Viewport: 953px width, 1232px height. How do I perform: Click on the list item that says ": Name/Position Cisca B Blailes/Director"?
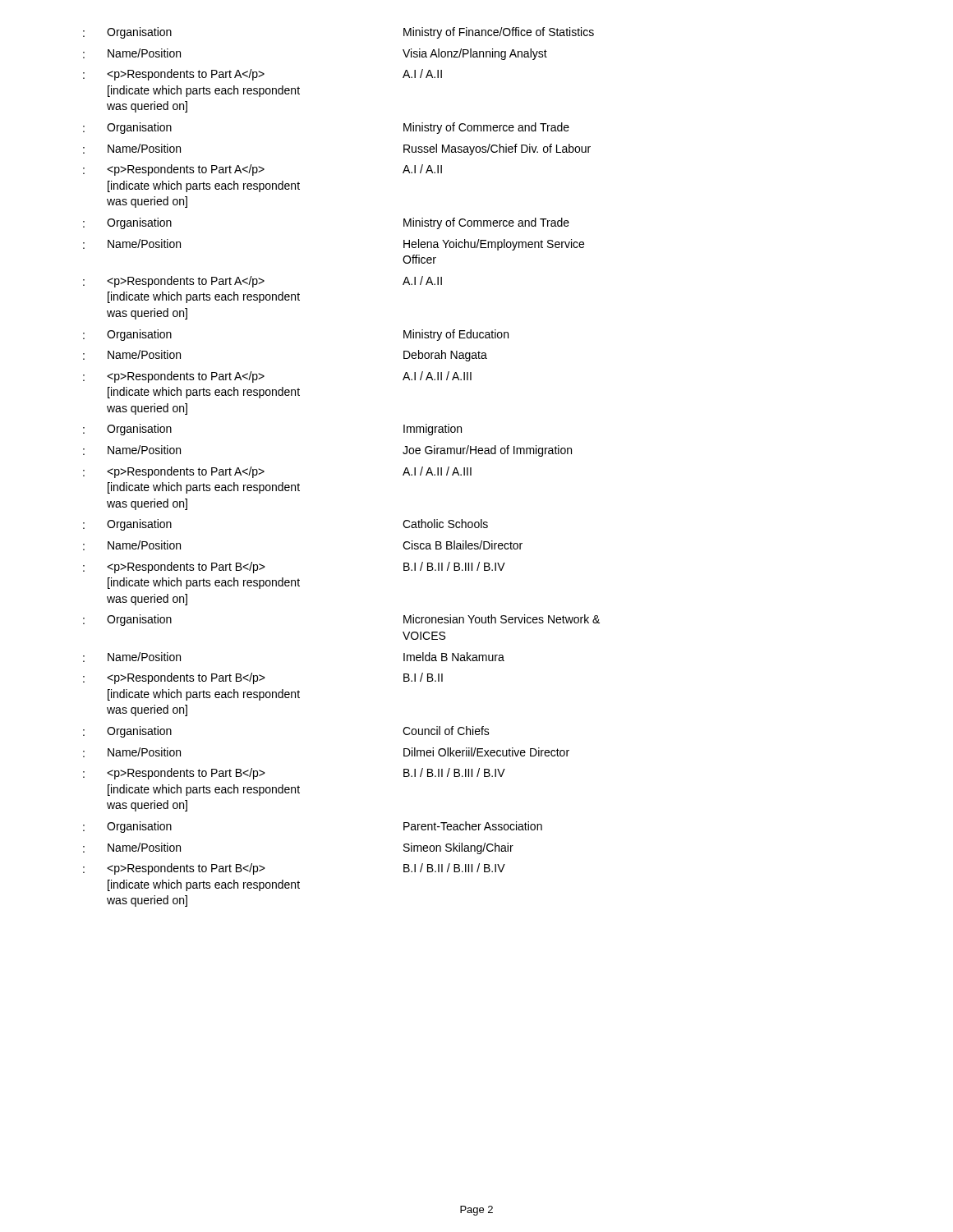coord(485,546)
